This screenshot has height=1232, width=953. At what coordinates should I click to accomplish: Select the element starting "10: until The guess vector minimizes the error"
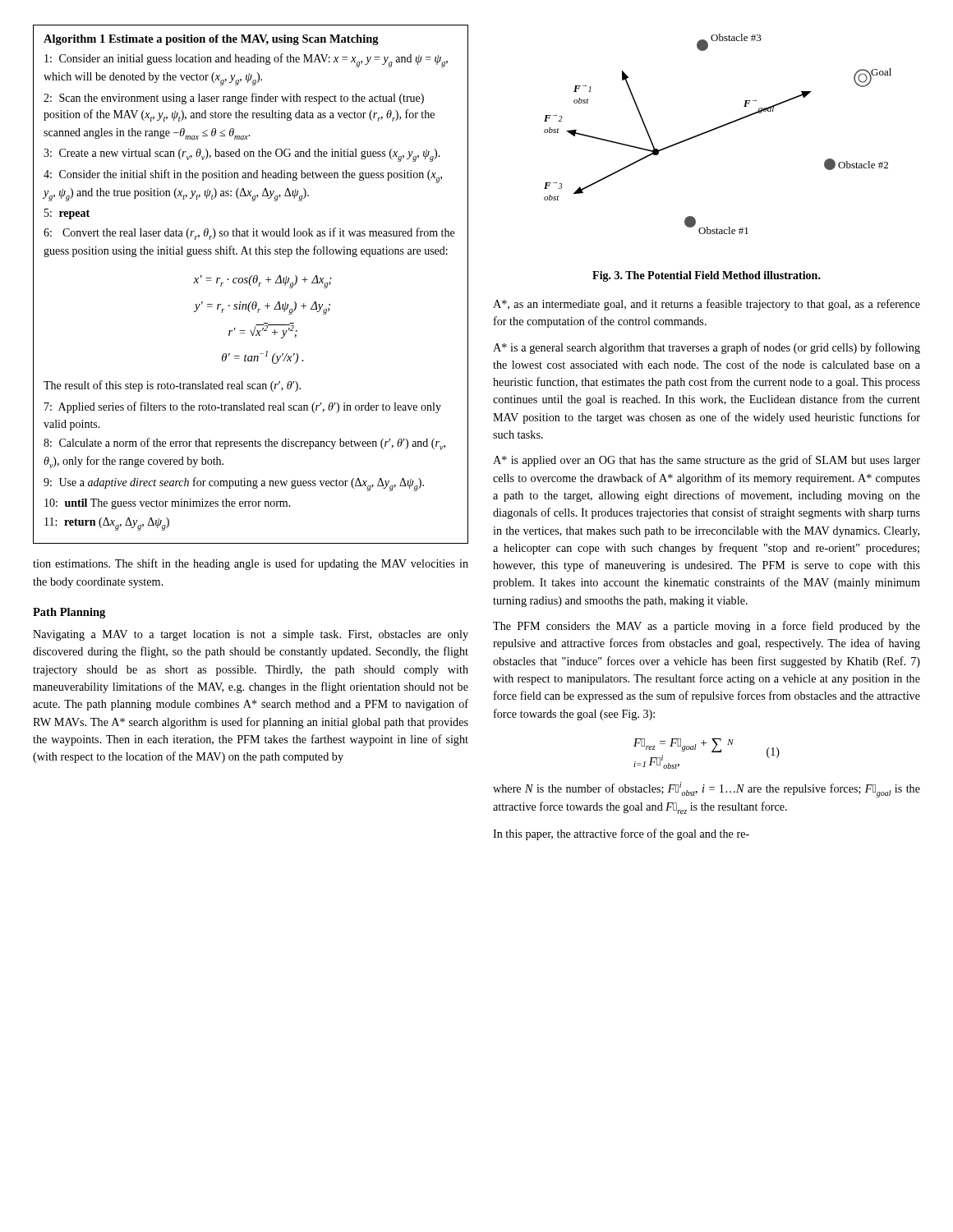coord(167,503)
